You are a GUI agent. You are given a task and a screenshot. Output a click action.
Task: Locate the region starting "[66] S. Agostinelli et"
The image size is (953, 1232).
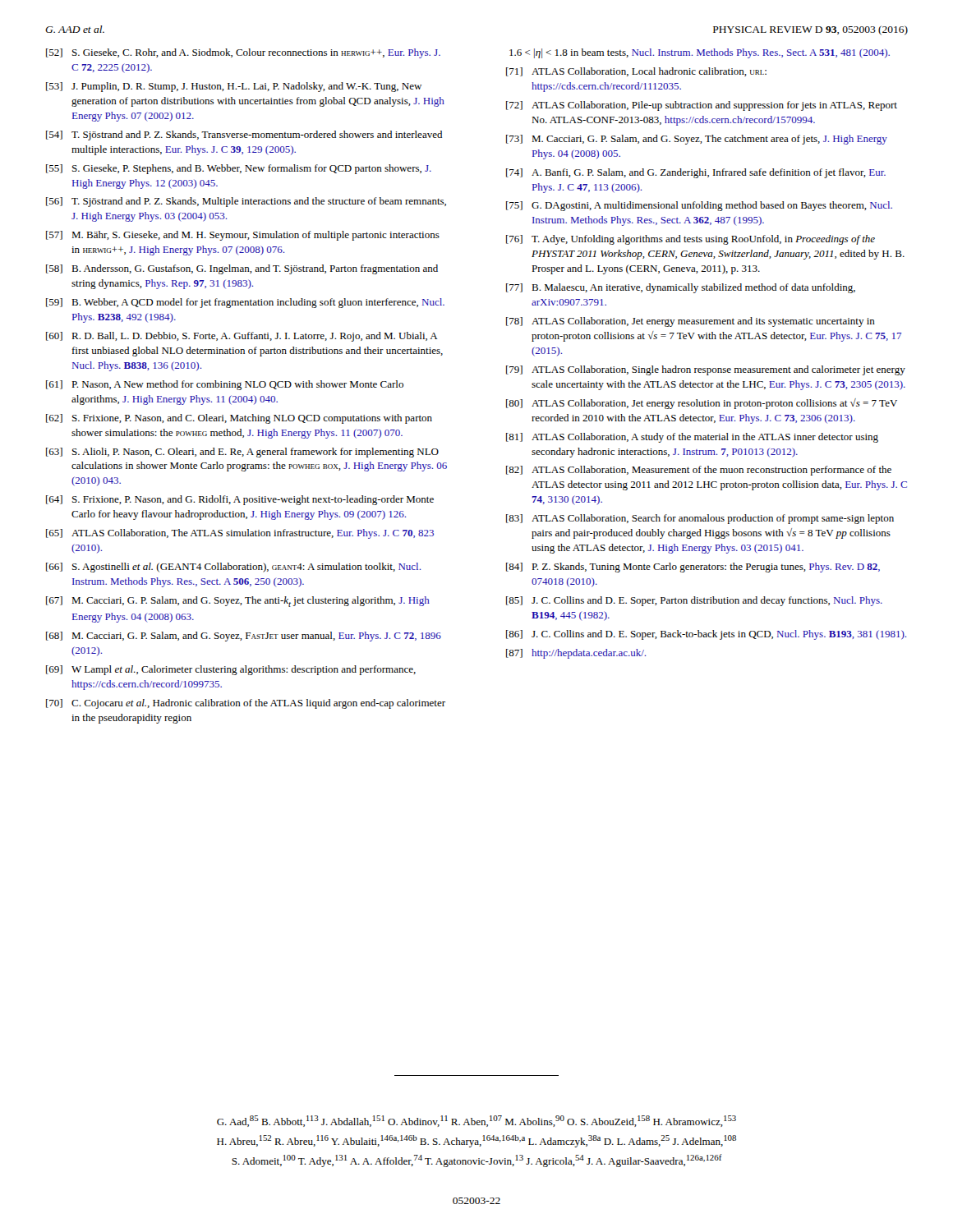(x=246, y=574)
